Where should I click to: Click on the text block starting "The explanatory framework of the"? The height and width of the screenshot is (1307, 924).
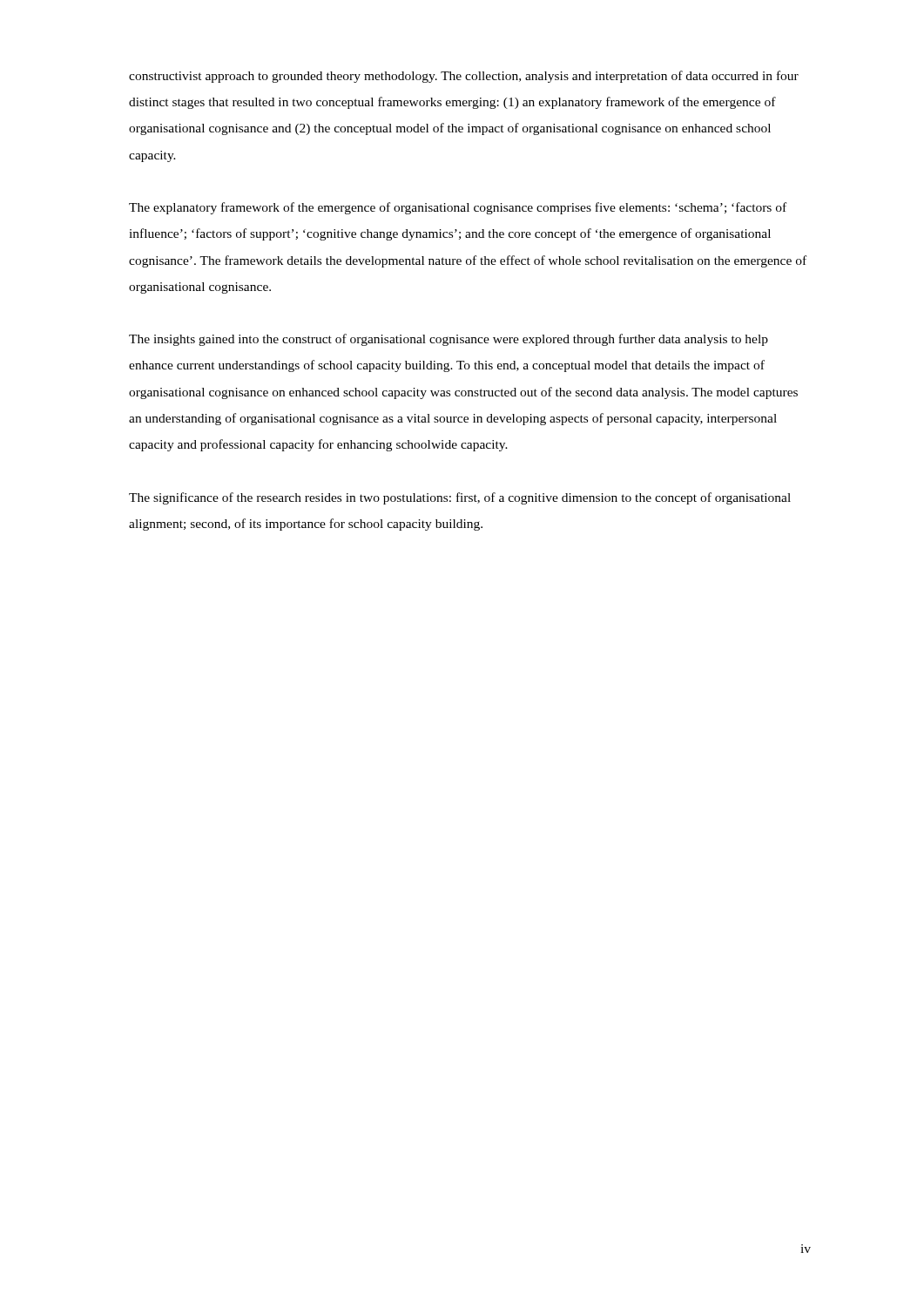(468, 247)
